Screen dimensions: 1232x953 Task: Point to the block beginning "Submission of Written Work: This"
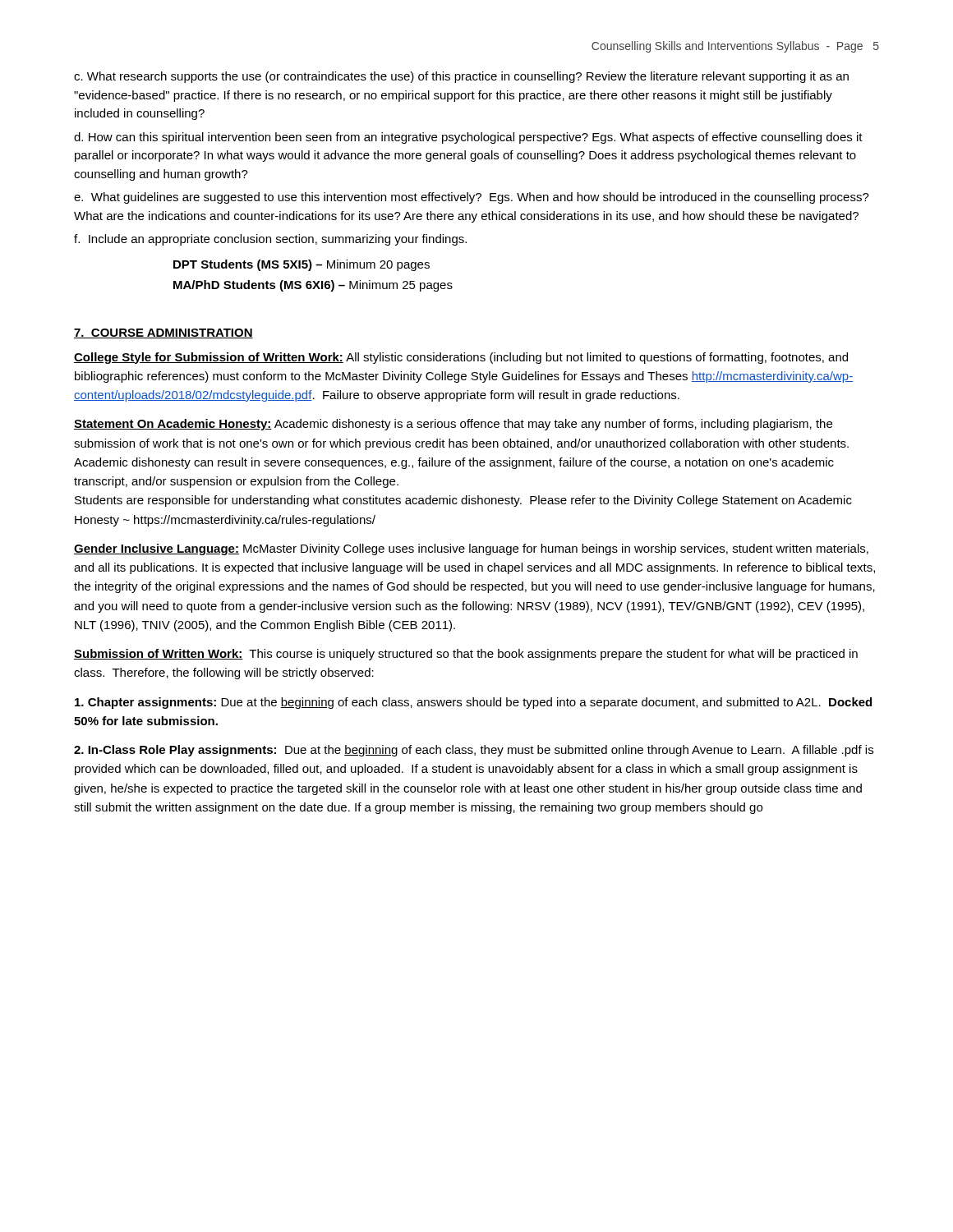click(466, 663)
